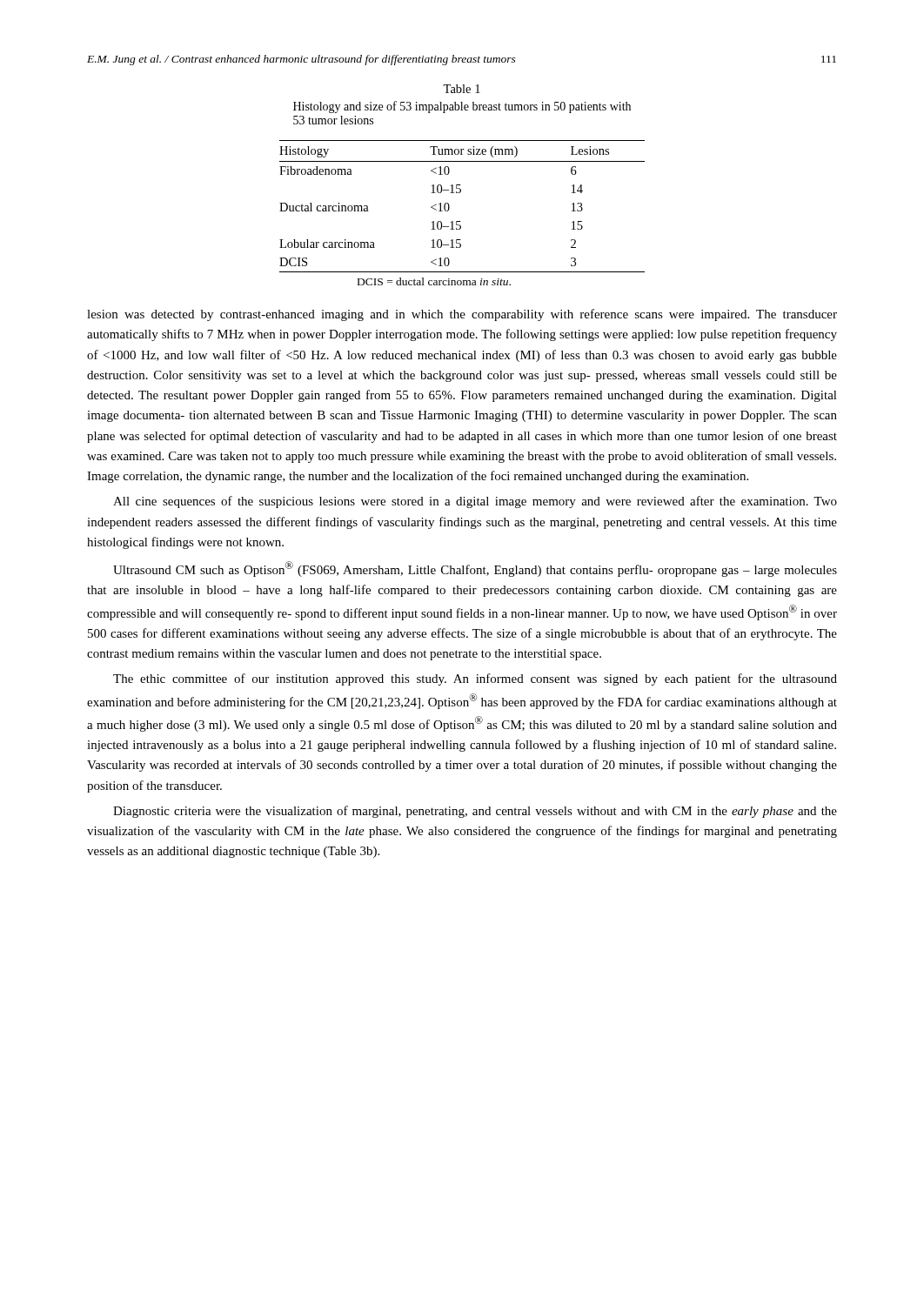Click where it says "DCIS = ductal carcinoma in situ."
924x1305 pixels.
[434, 281]
